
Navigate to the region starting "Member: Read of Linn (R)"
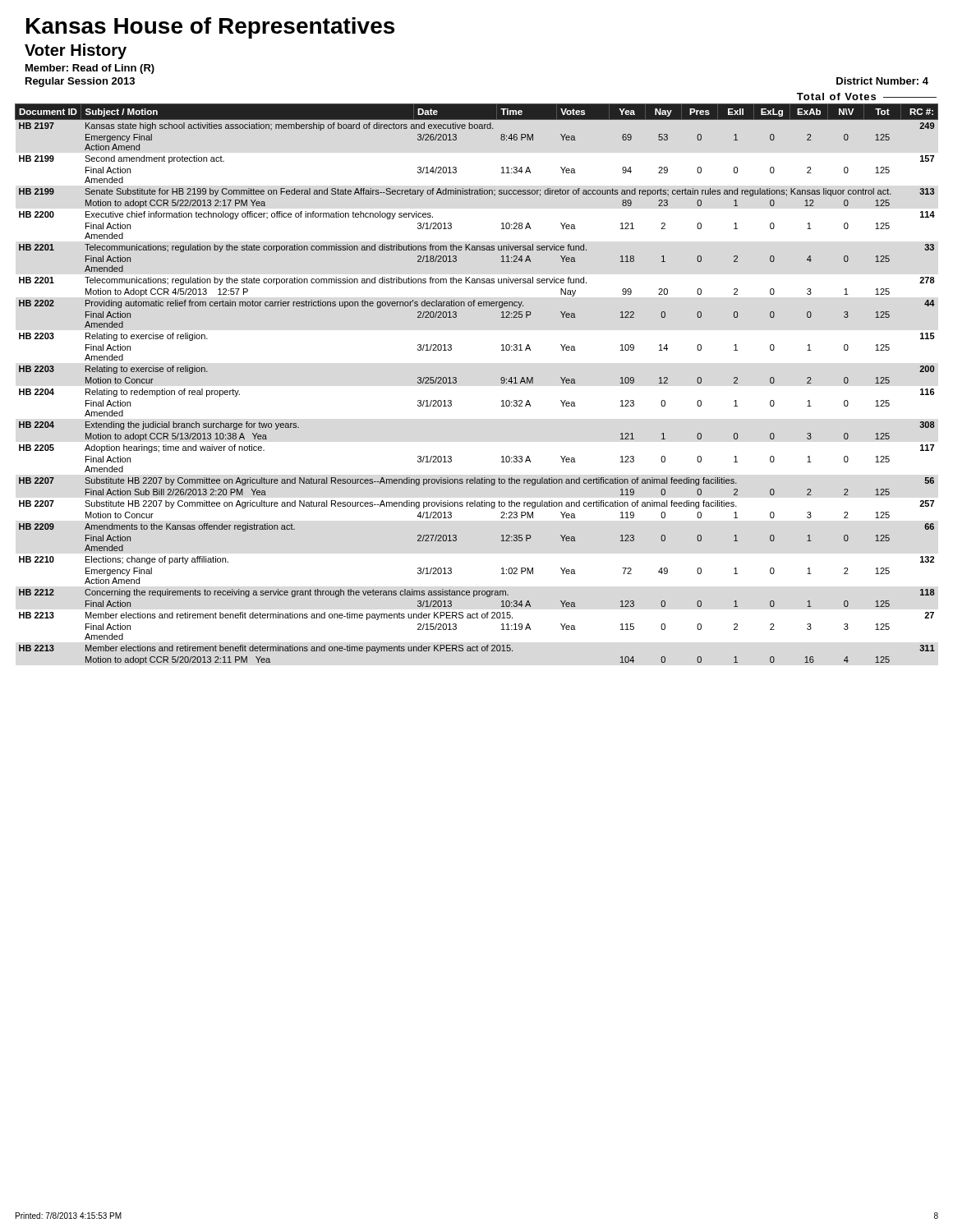pyautogui.click(x=90, y=68)
